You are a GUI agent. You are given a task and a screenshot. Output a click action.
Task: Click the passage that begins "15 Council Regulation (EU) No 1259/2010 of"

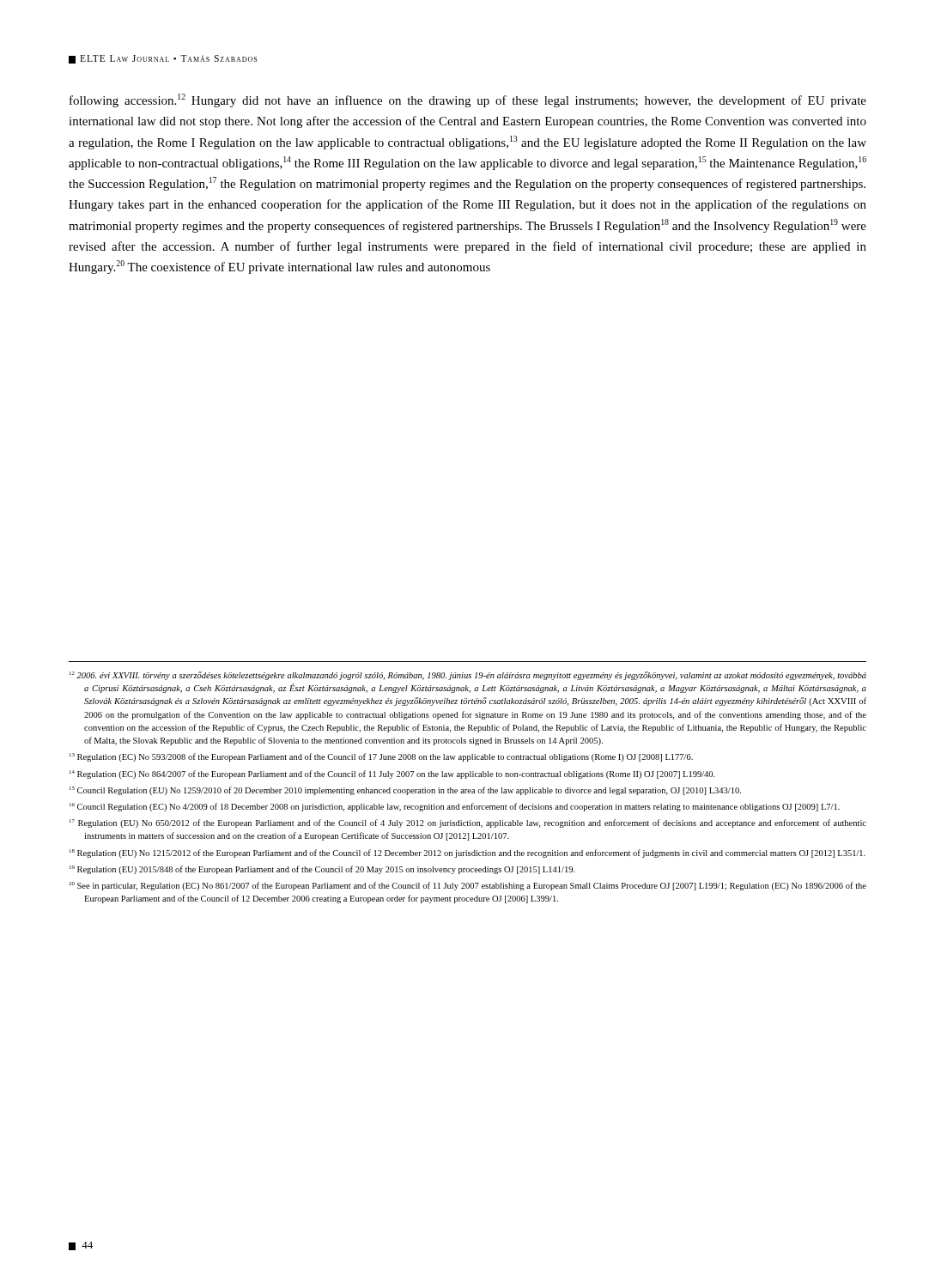(x=405, y=790)
